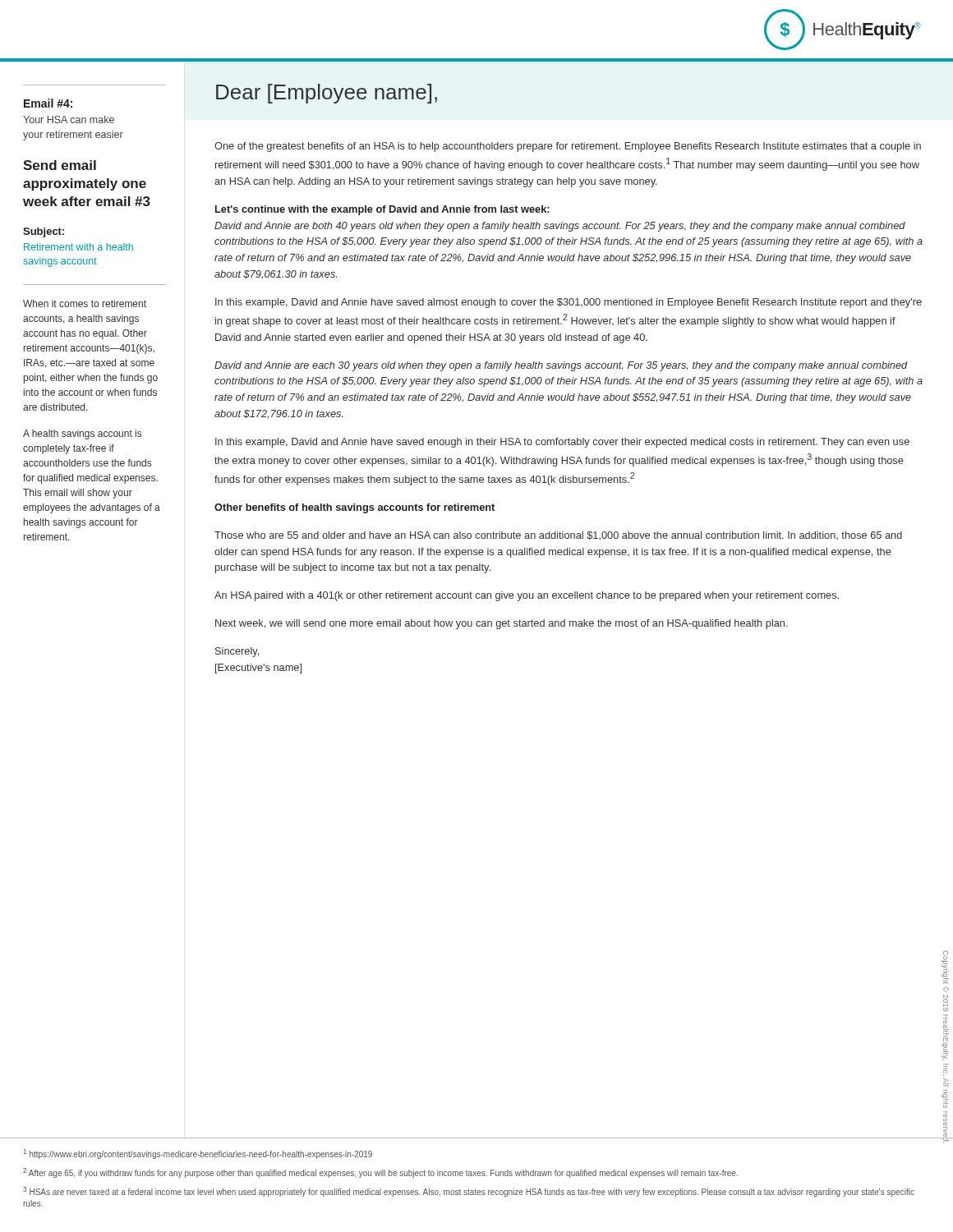This screenshot has width=953, height=1232.
Task: Find the text block starting "Let's continue with the"
Action: coord(569,241)
